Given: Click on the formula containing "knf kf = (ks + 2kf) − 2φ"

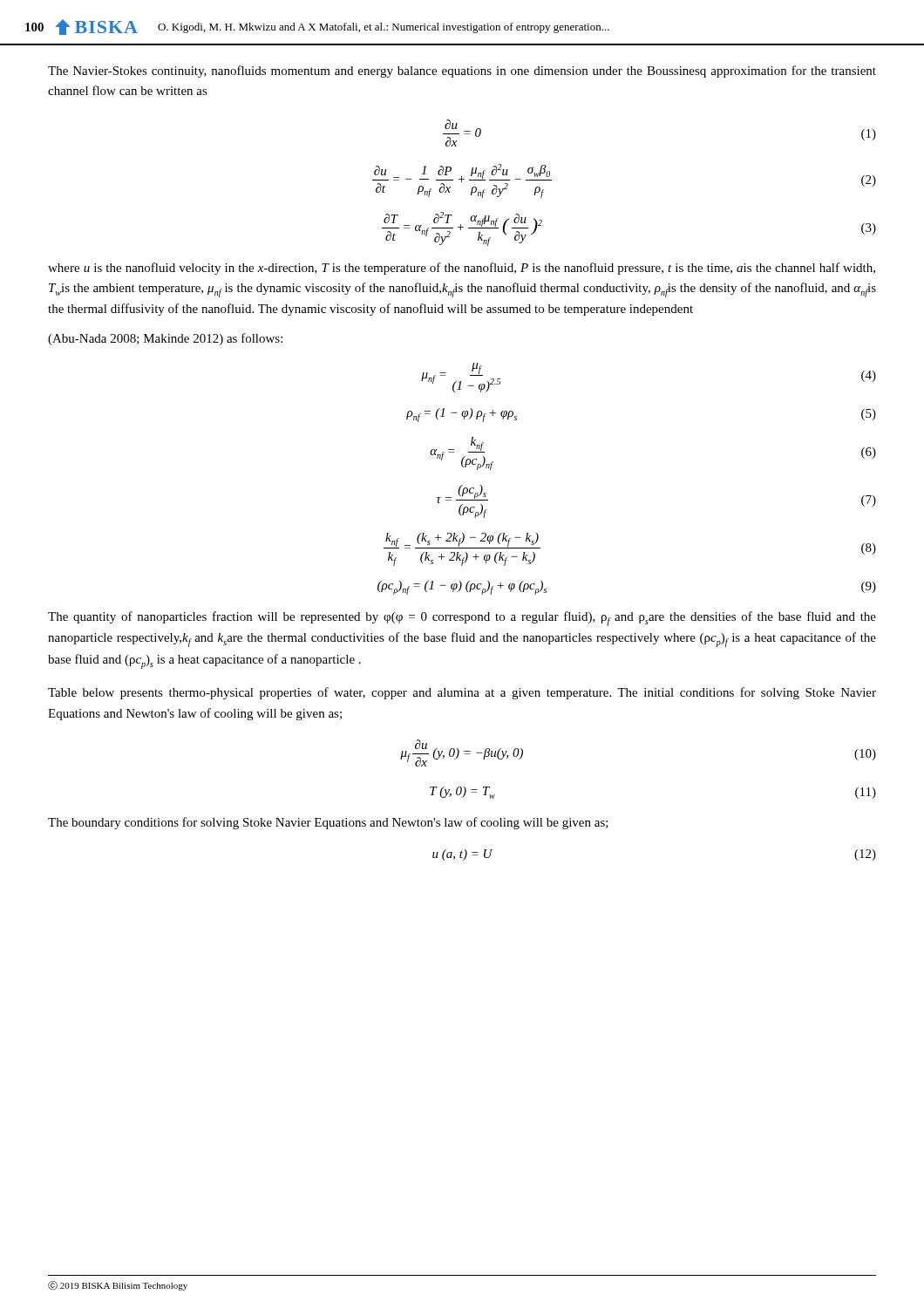Looking at the screenshot, I should click(462, 548).
